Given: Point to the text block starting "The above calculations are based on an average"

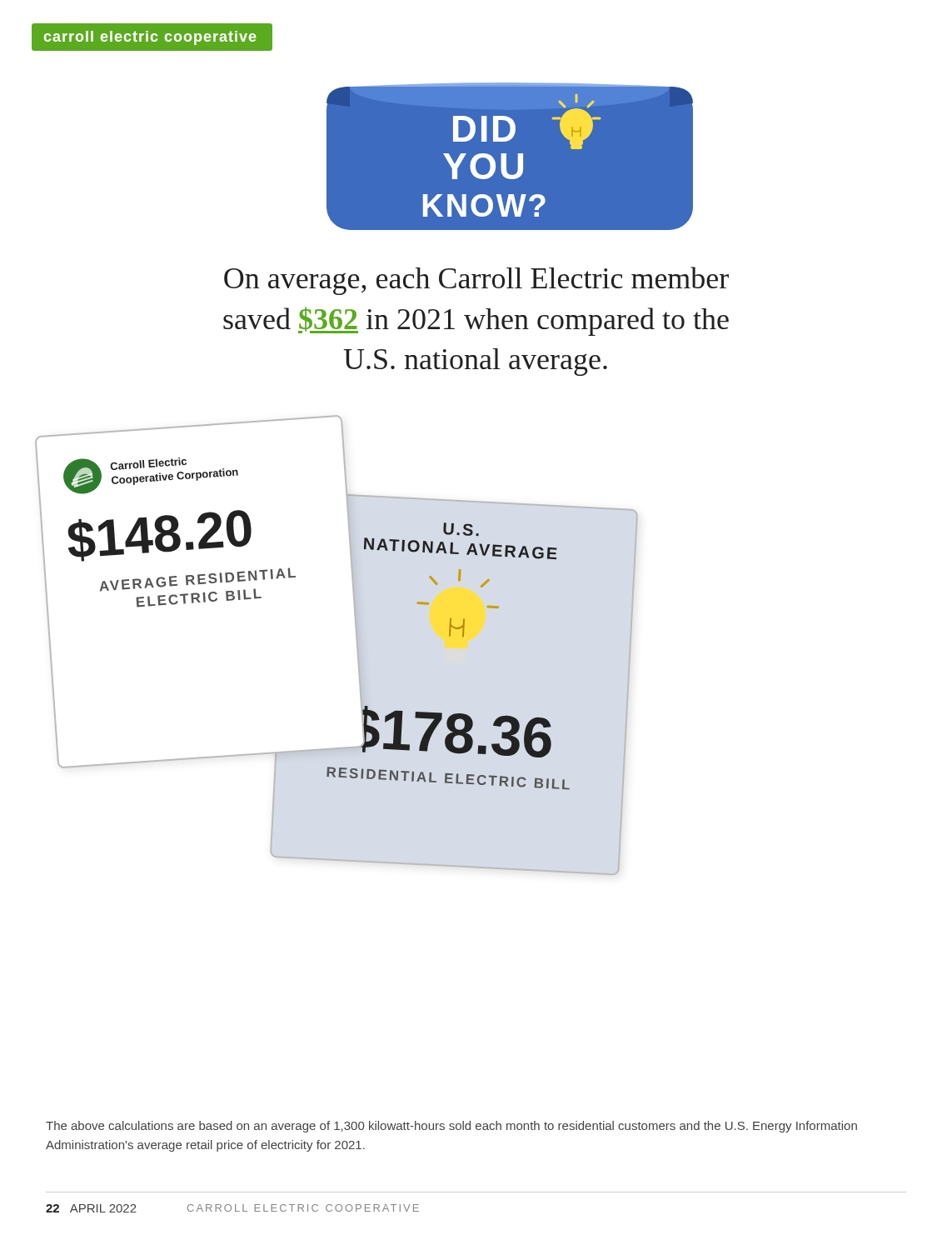Looking at the screenshot, I should 452,1135.
